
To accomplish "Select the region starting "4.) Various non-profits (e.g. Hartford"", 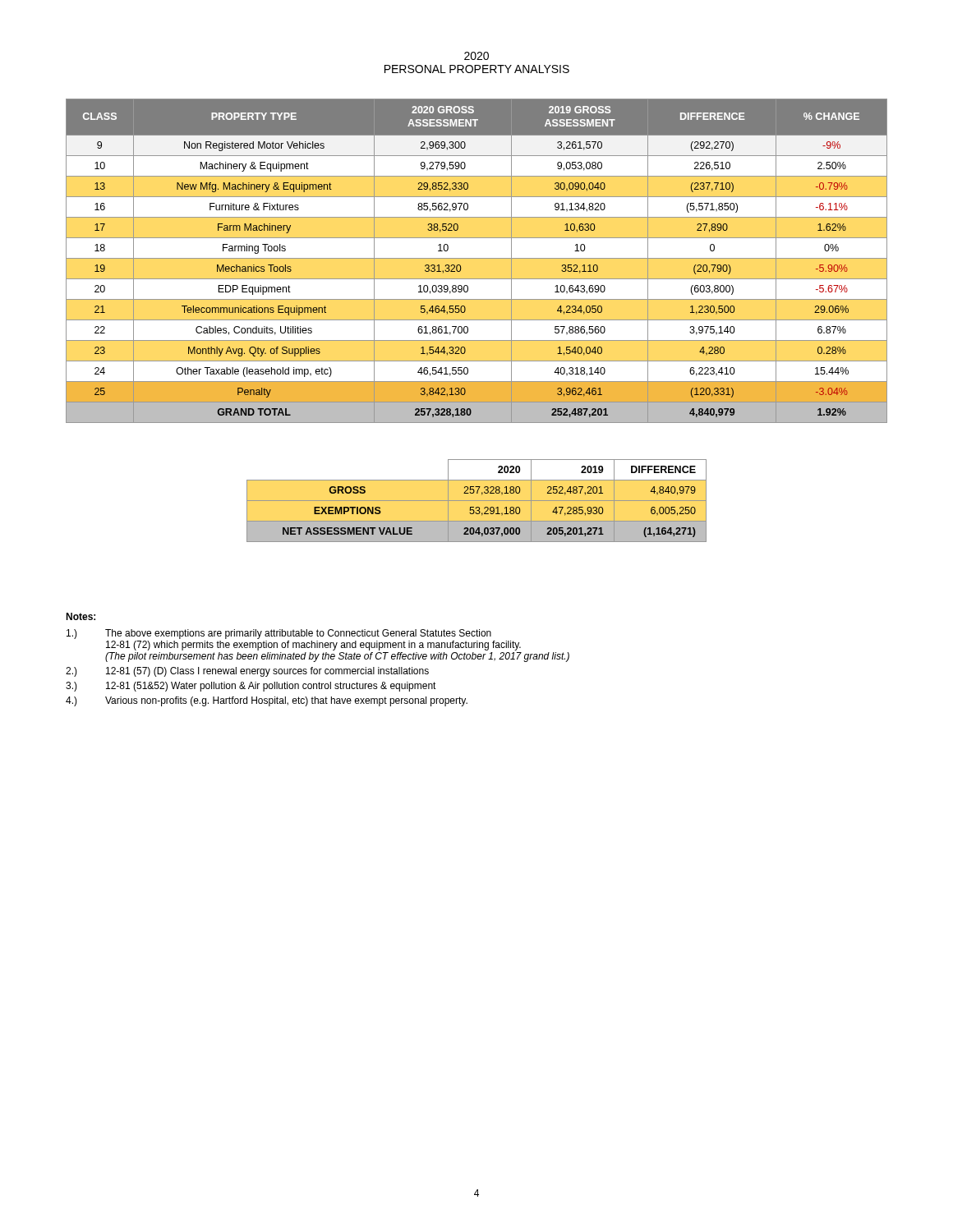I will (x=476, y=700).
